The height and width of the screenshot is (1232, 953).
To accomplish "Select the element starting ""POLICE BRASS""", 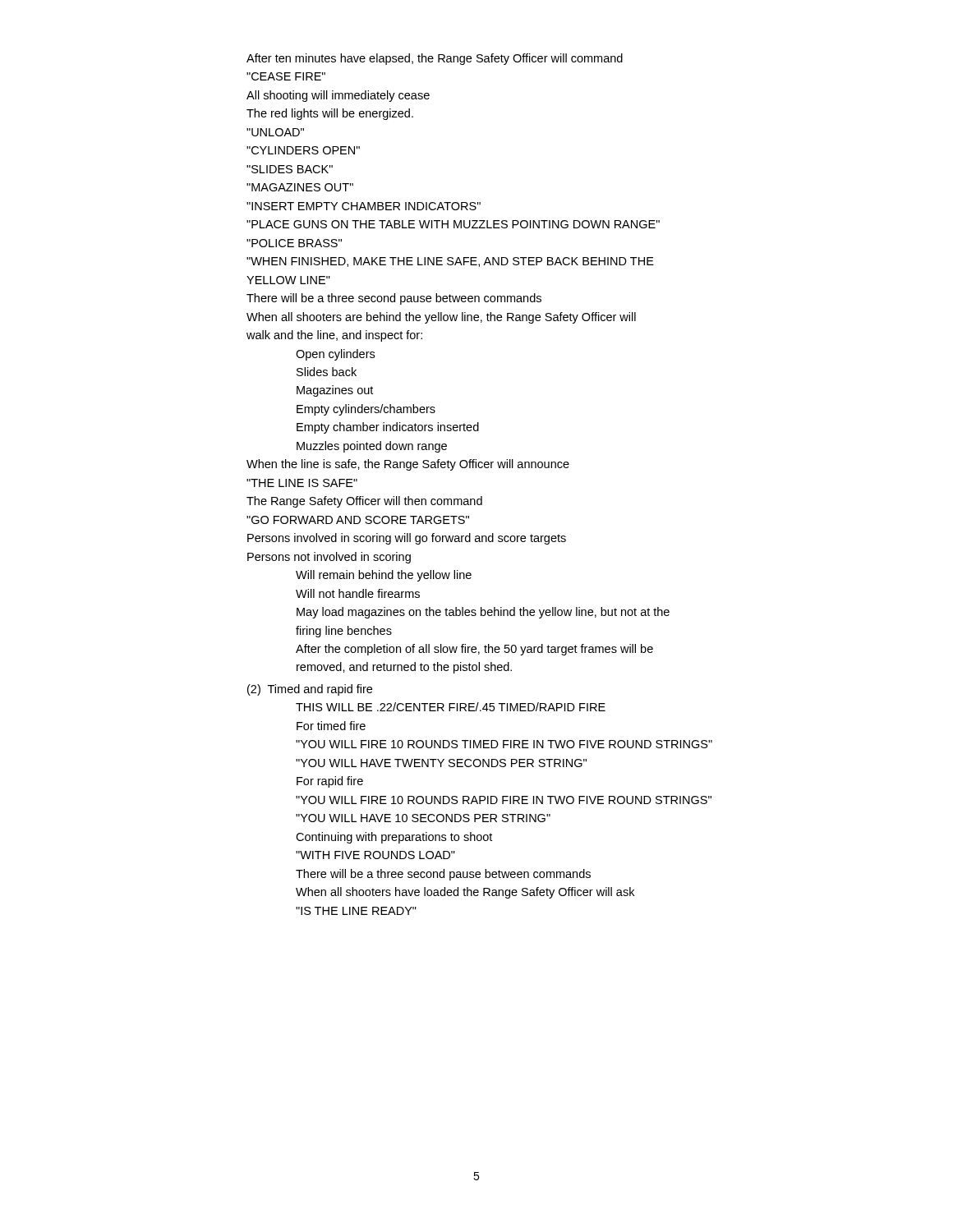I will (294, 243).
